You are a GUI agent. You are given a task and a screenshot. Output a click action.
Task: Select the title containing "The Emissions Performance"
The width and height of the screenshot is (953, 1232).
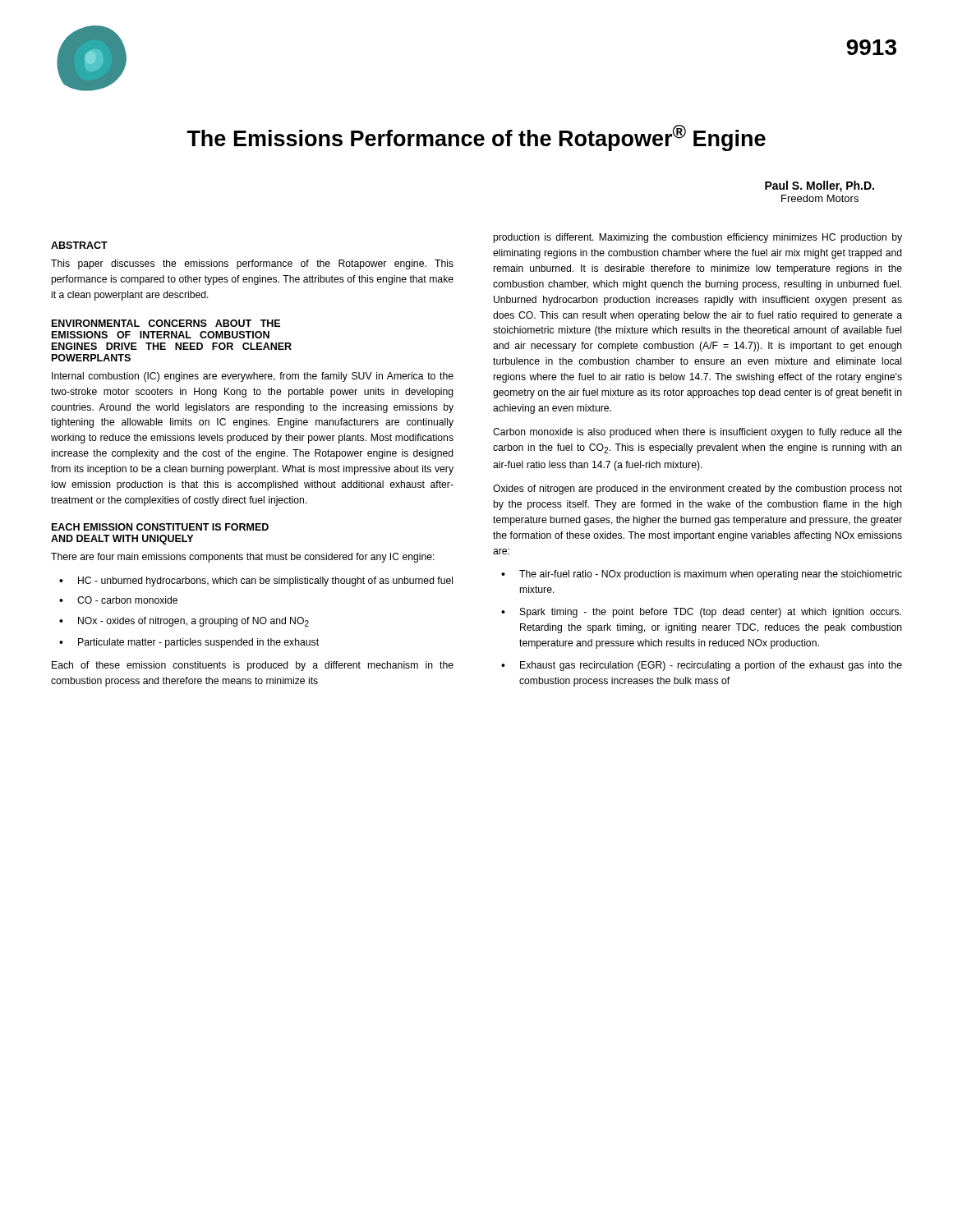point(476,136)
